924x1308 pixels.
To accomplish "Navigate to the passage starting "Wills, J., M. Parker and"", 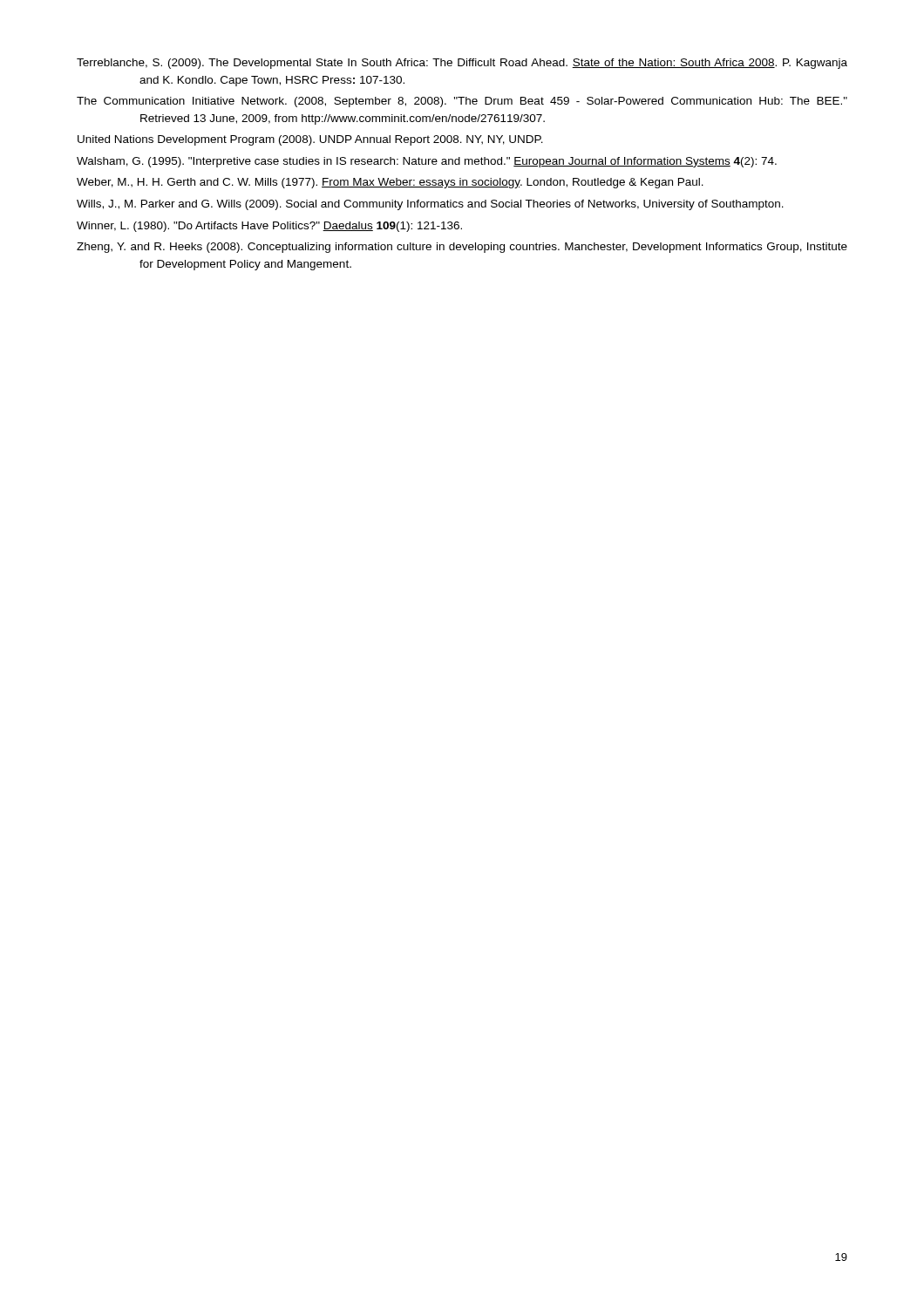I will click(x=462, y=204).
